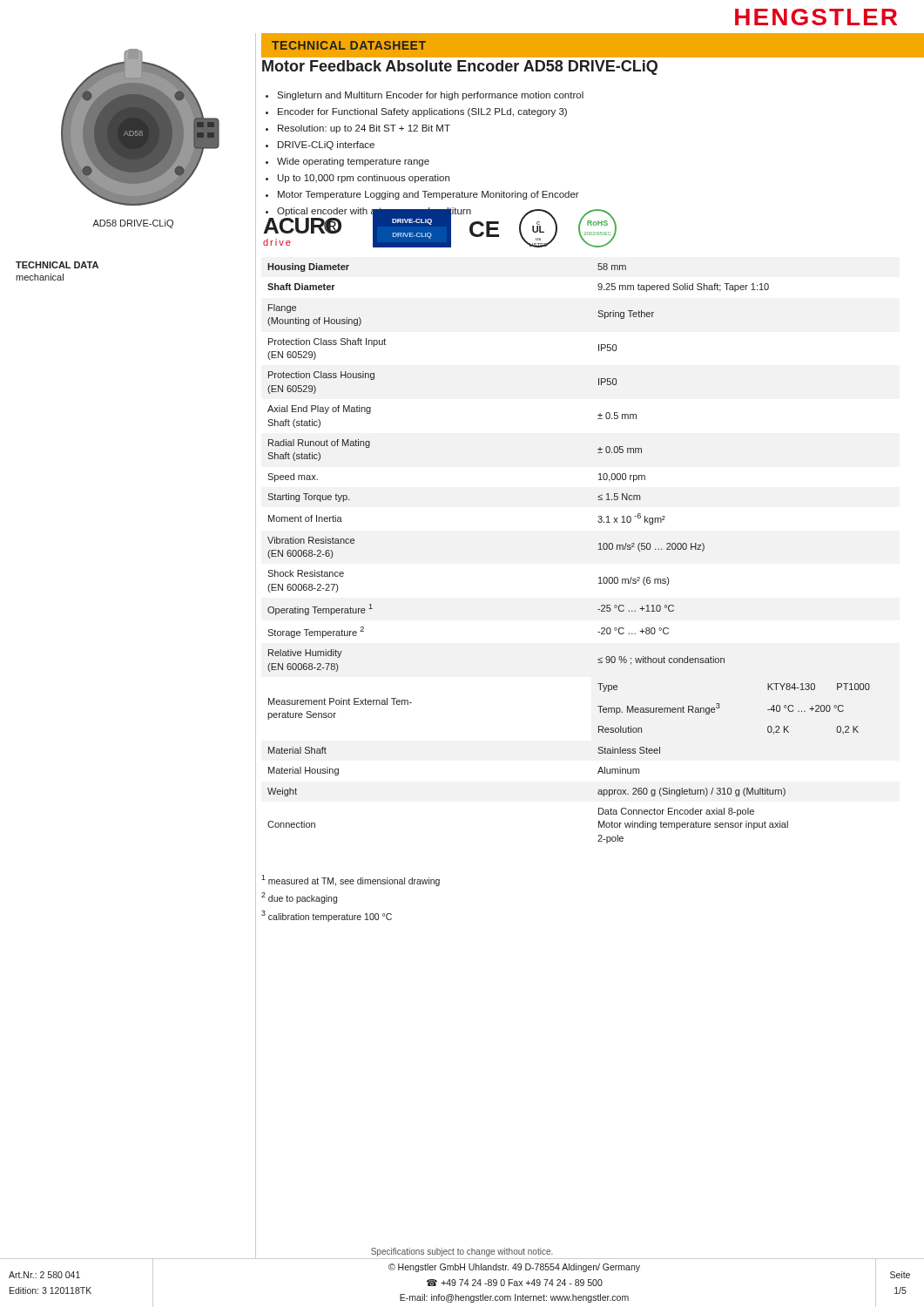Select the logo
924x1307 pixels.
tap(580, 228)
